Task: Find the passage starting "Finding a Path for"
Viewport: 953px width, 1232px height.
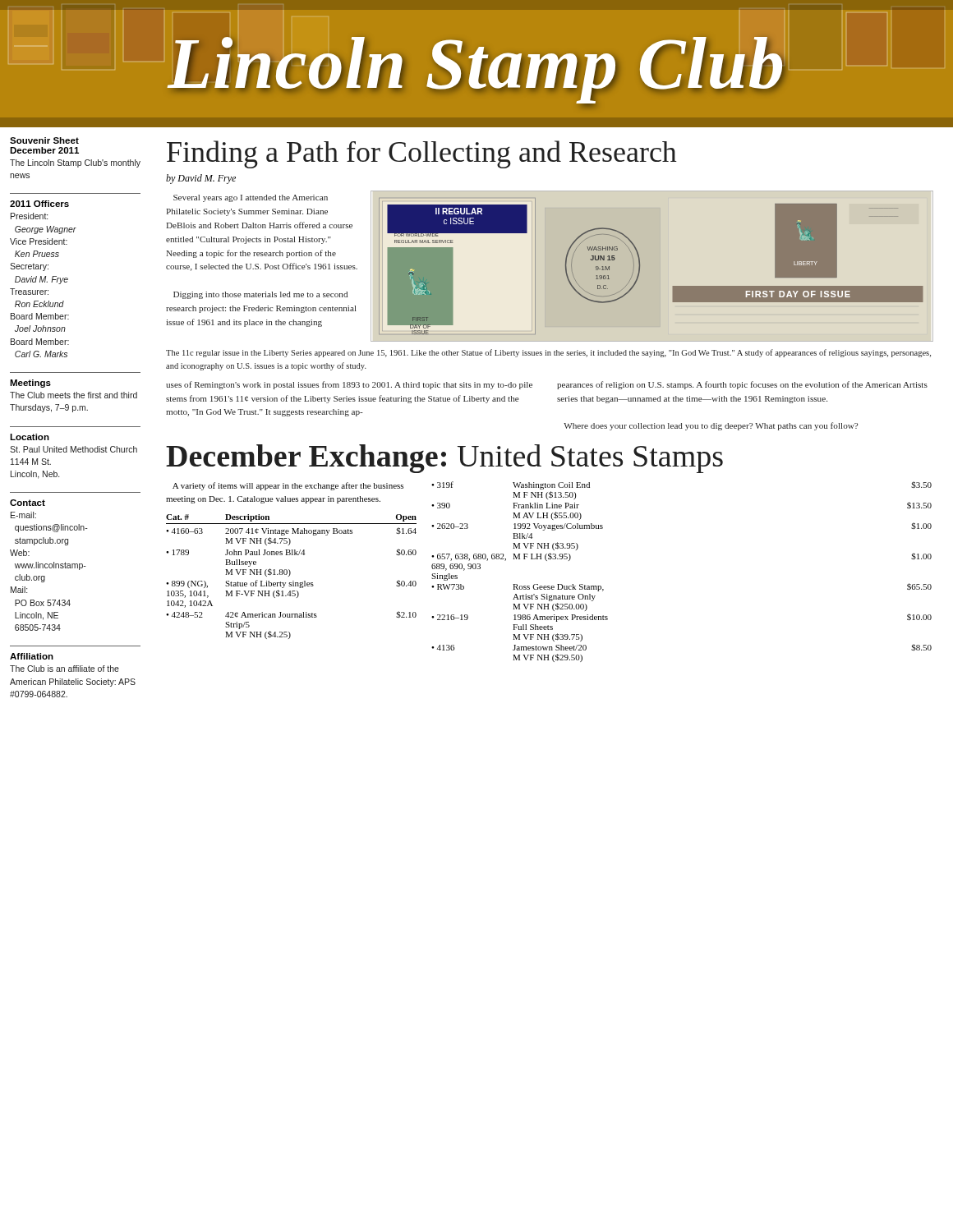Action: (x=421, y=152)
